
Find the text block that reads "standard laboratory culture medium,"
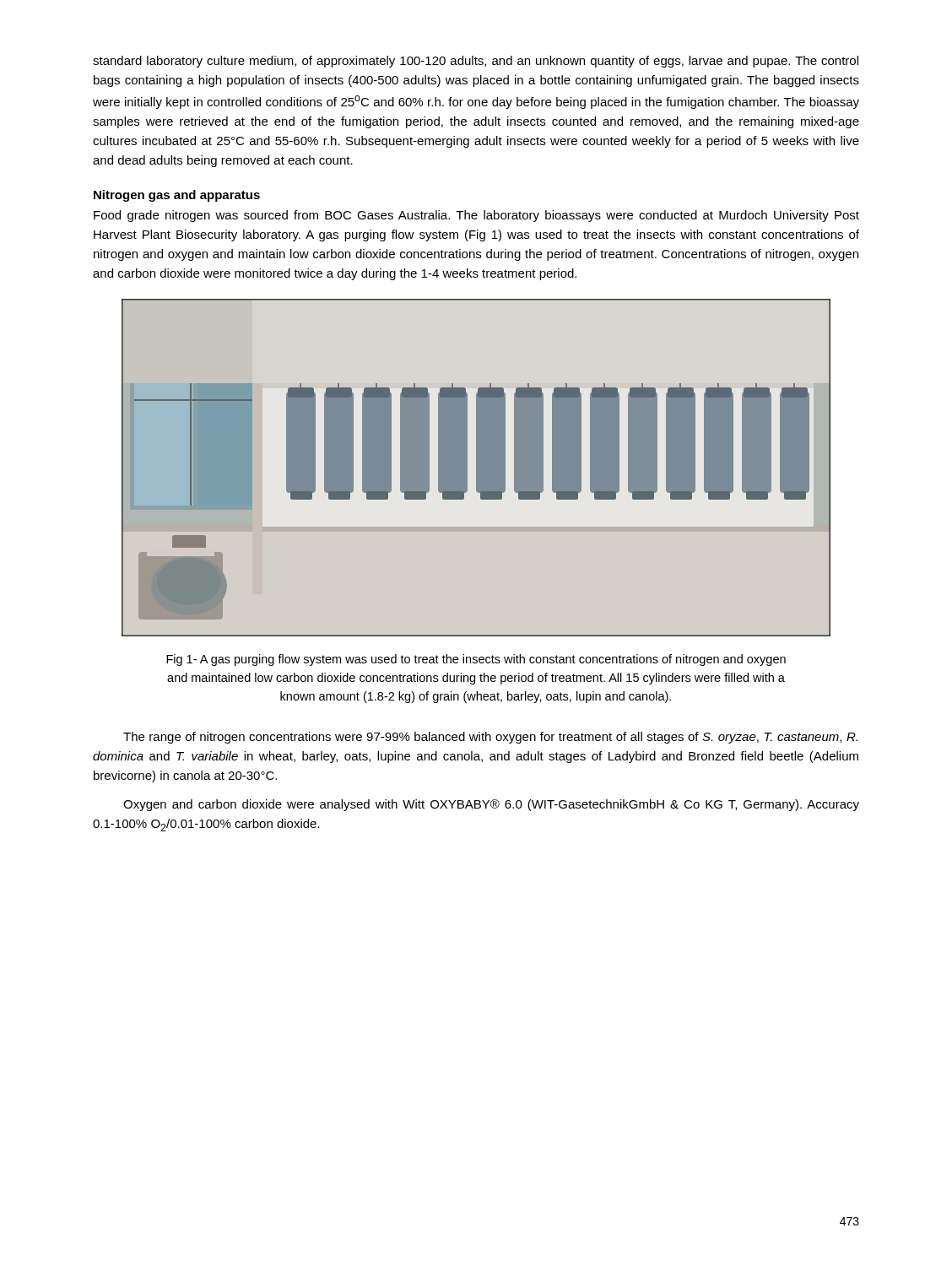476,110
